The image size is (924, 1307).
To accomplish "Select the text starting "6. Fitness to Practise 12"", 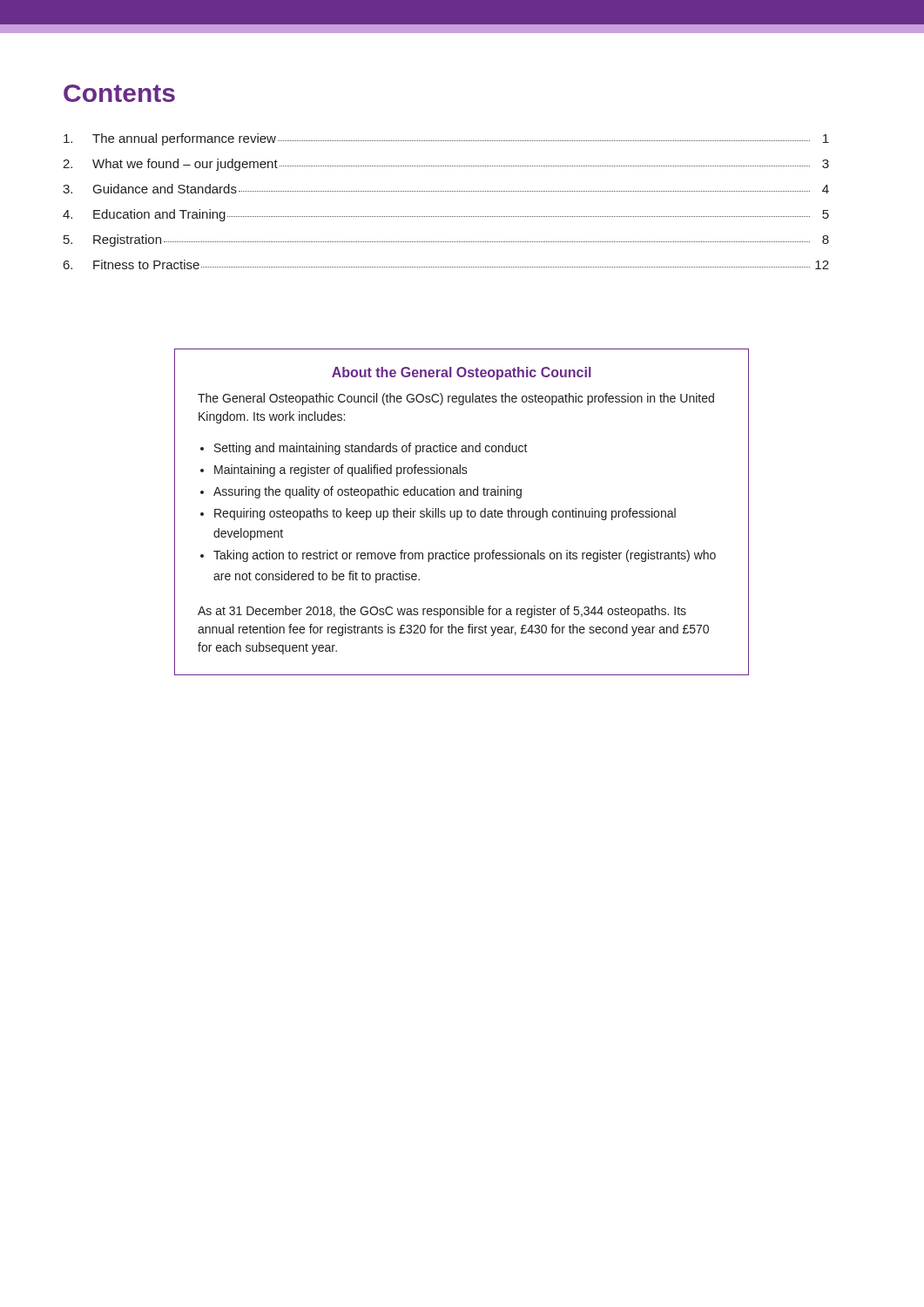I will tap(446, 264).
